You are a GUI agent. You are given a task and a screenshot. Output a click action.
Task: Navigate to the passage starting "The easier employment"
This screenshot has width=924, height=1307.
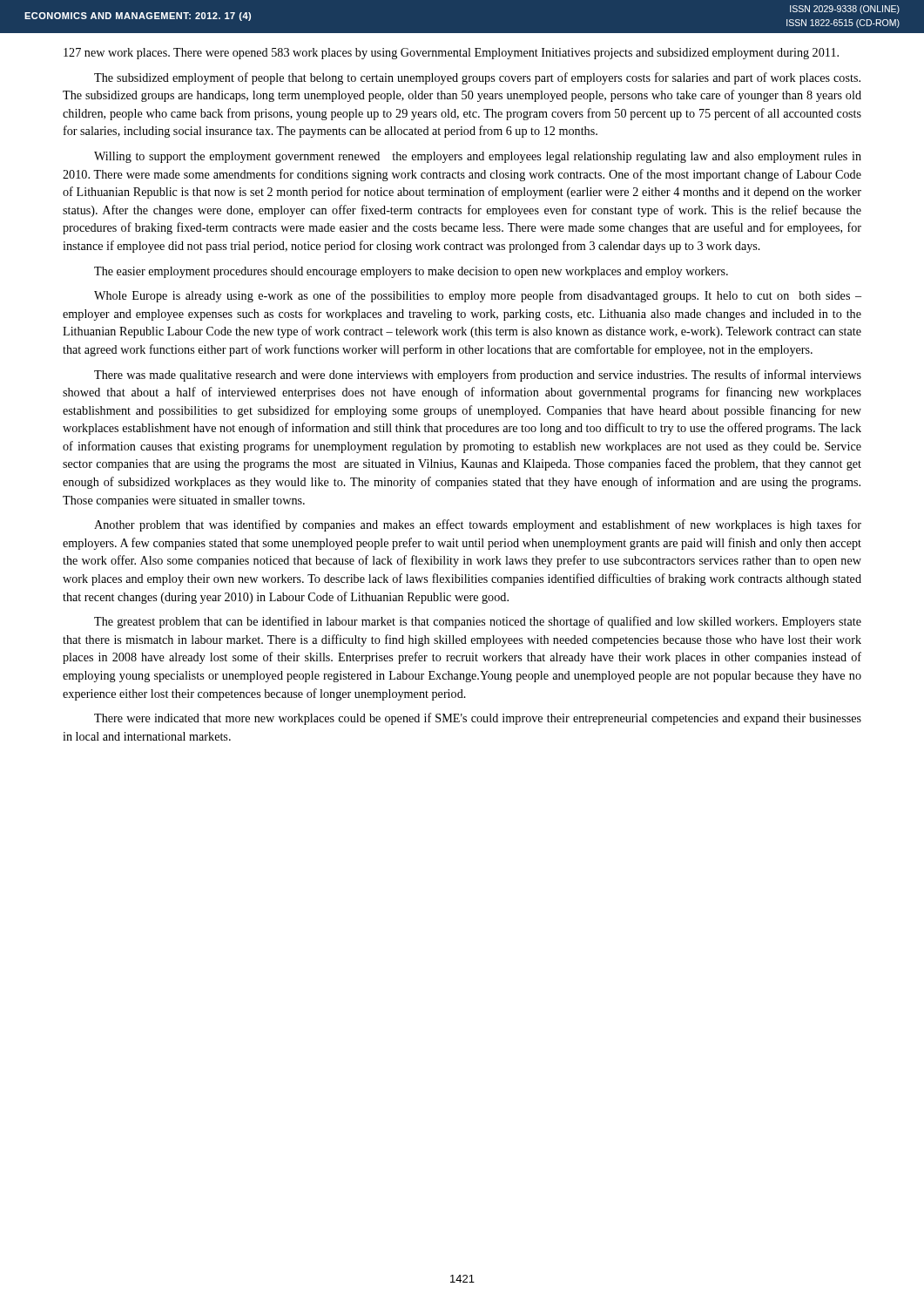tap(462, 271)
